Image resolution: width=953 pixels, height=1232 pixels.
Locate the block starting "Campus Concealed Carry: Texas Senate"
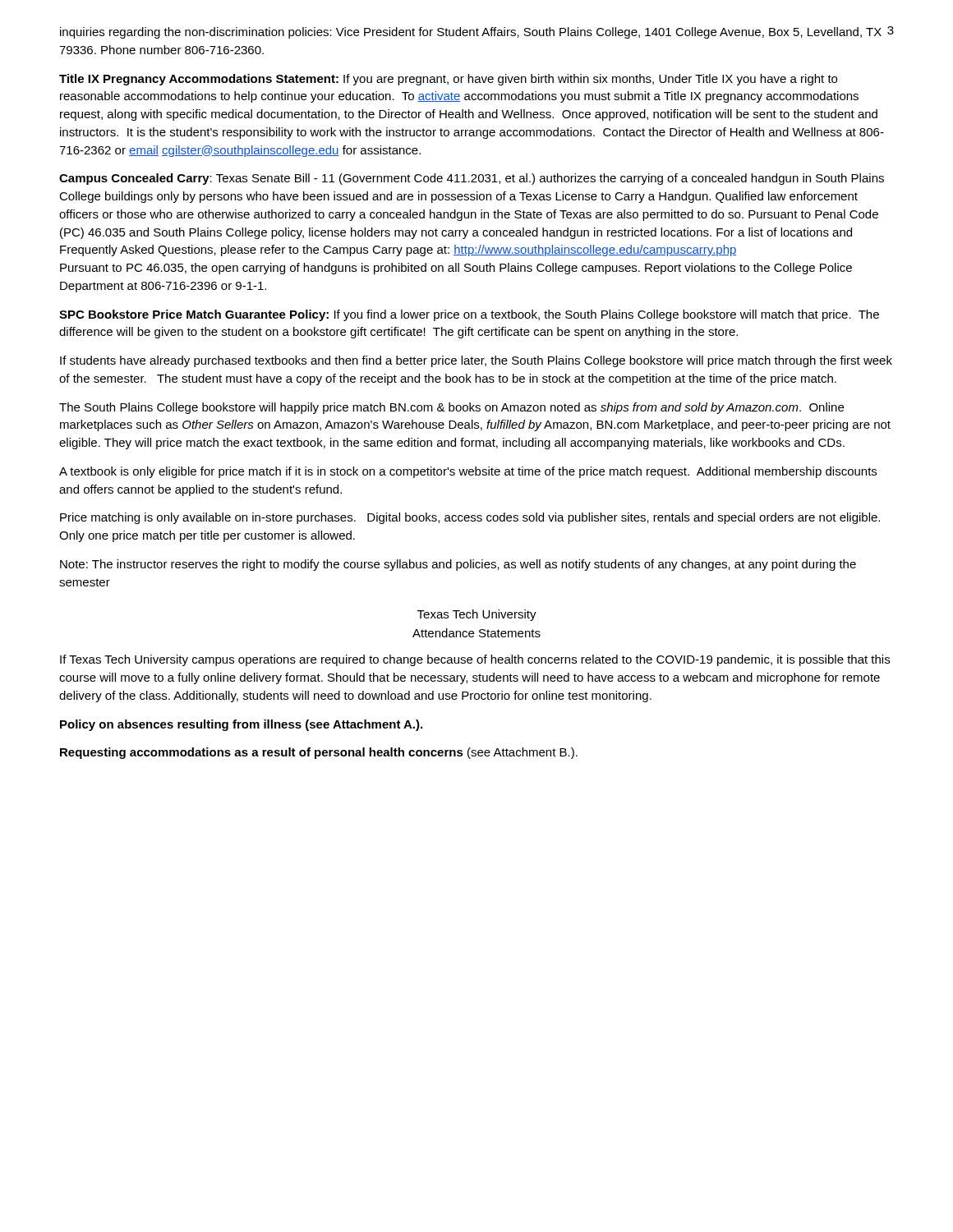coord(472,232)
